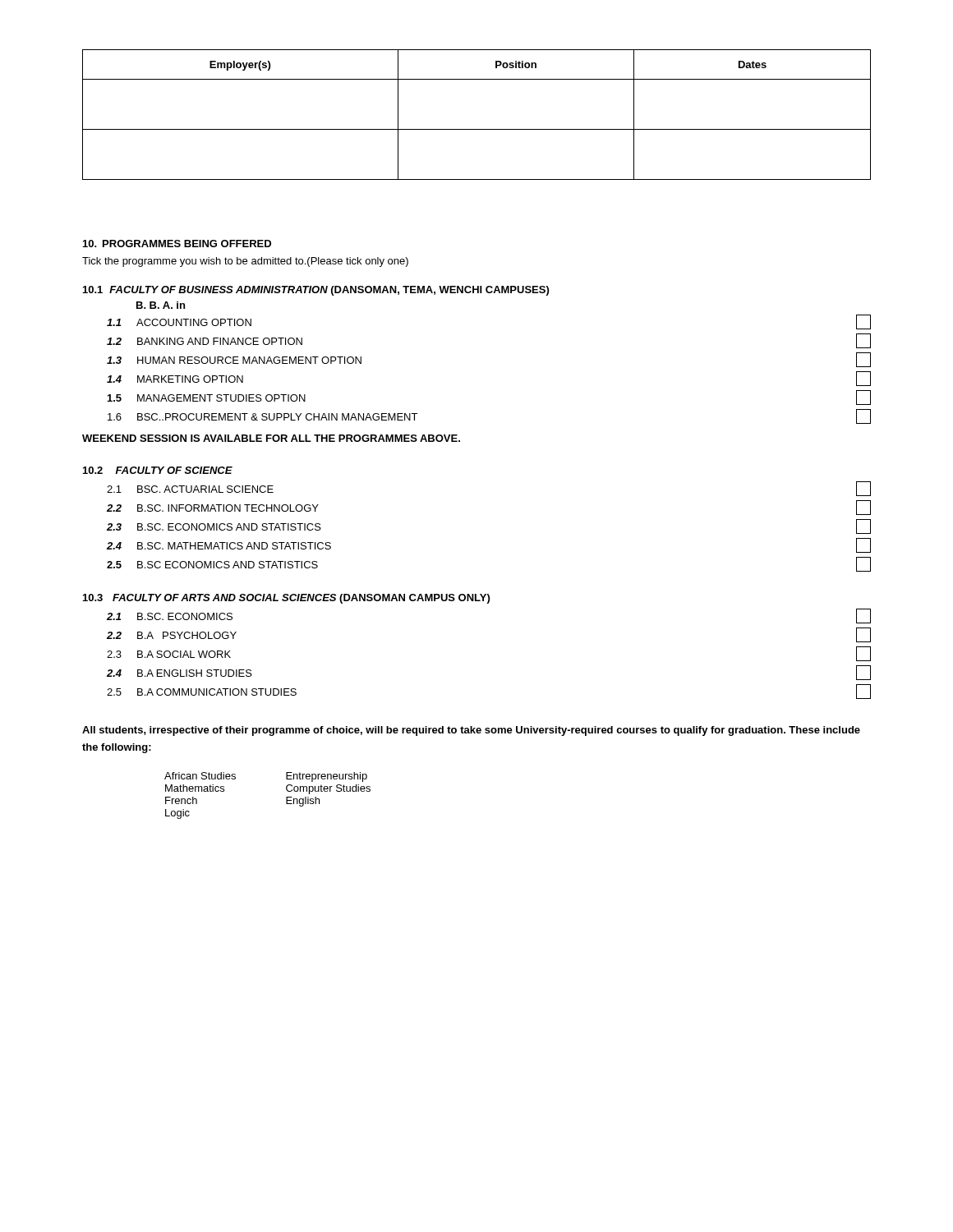The height and width of the screenshot is (1232, 953).
Task: Locate the element starting "2.2 B.A PSYCHOLOGY"
Action: tap(184, 634)
